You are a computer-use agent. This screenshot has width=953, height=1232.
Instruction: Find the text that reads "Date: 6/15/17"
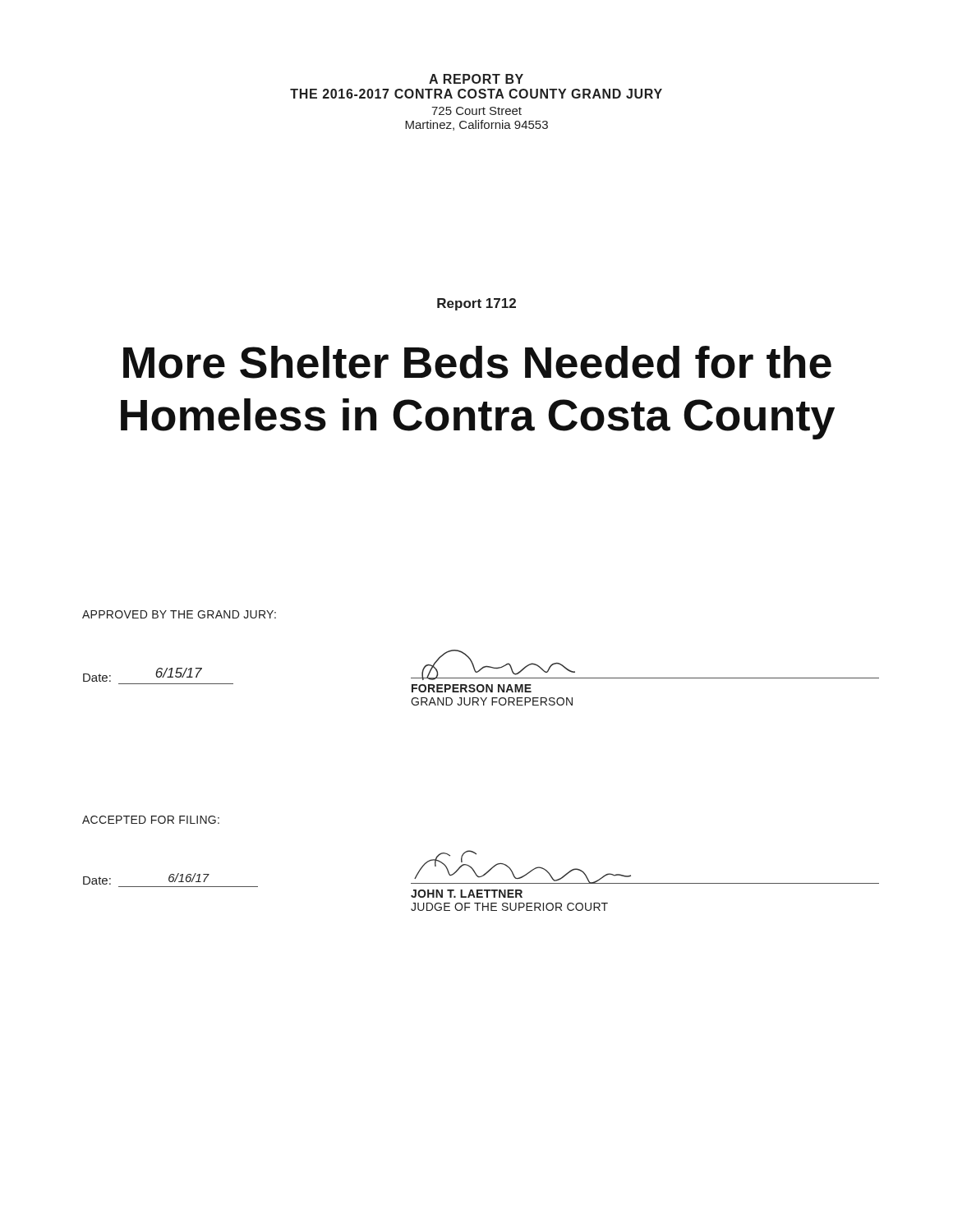[x=158, y=675]
